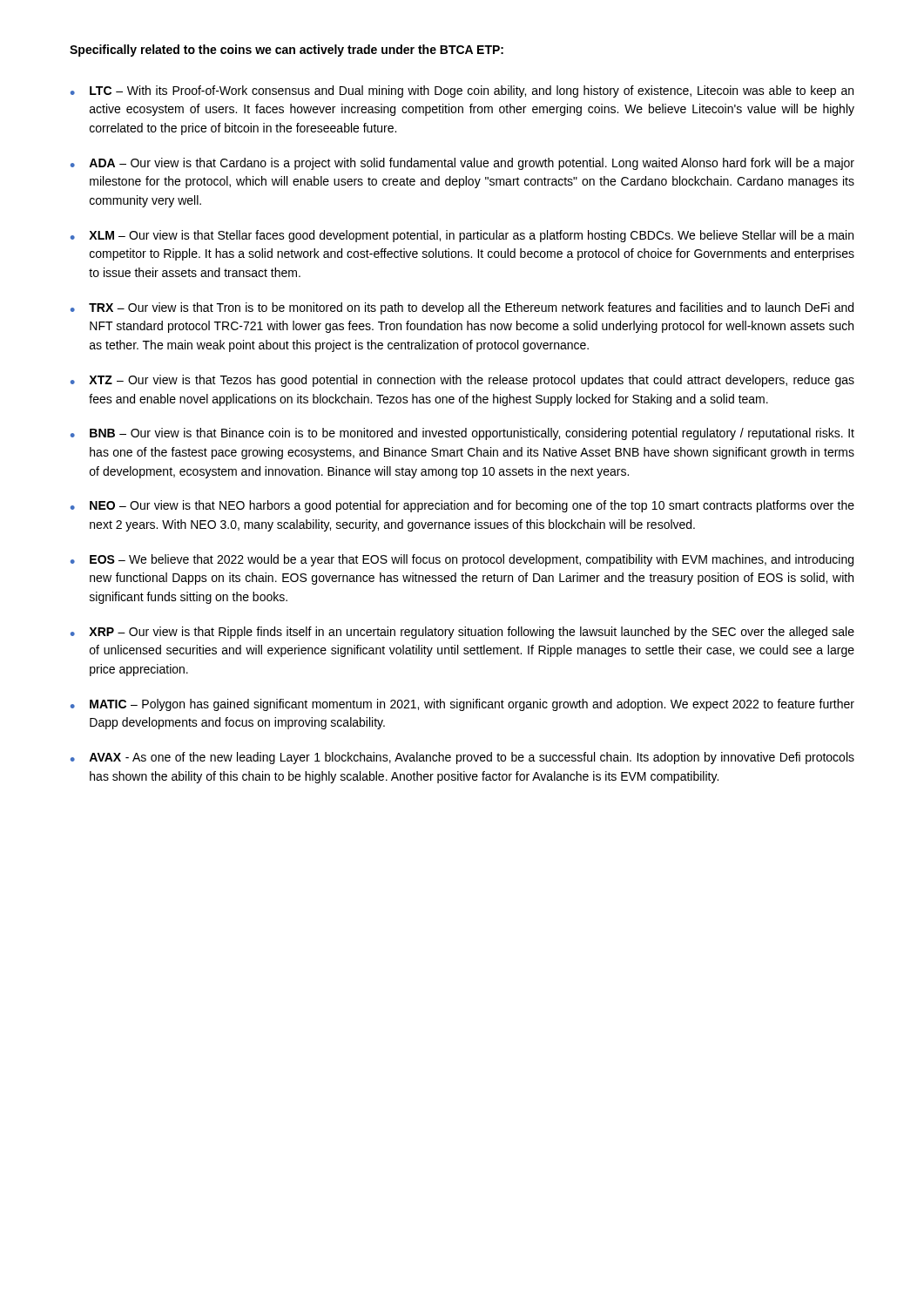Navigate to the passage starting "• XRP – Our"
This screenshot has width=924, height=1307.
[462, 651]
